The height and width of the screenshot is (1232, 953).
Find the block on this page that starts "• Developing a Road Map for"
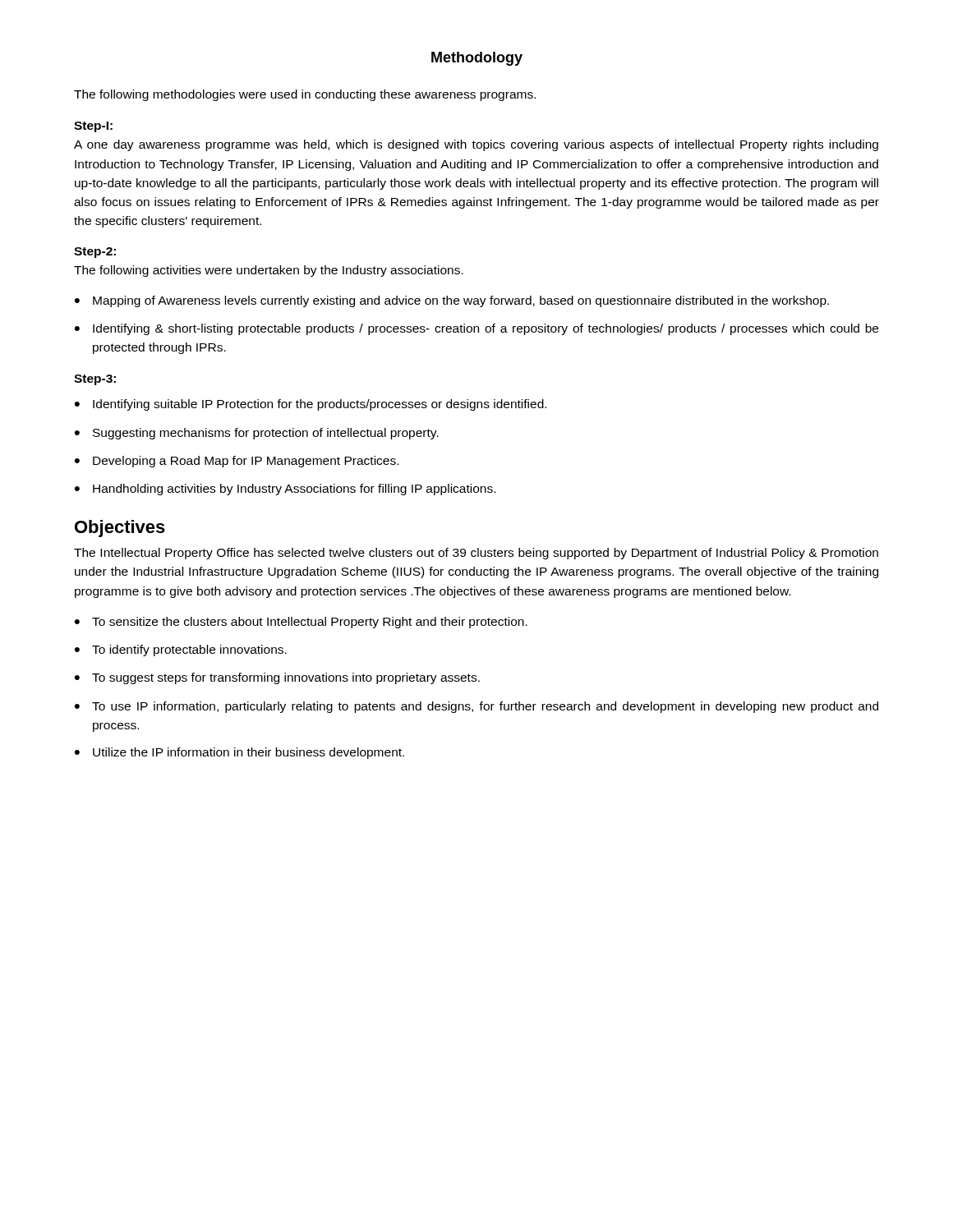coord(237,462)
